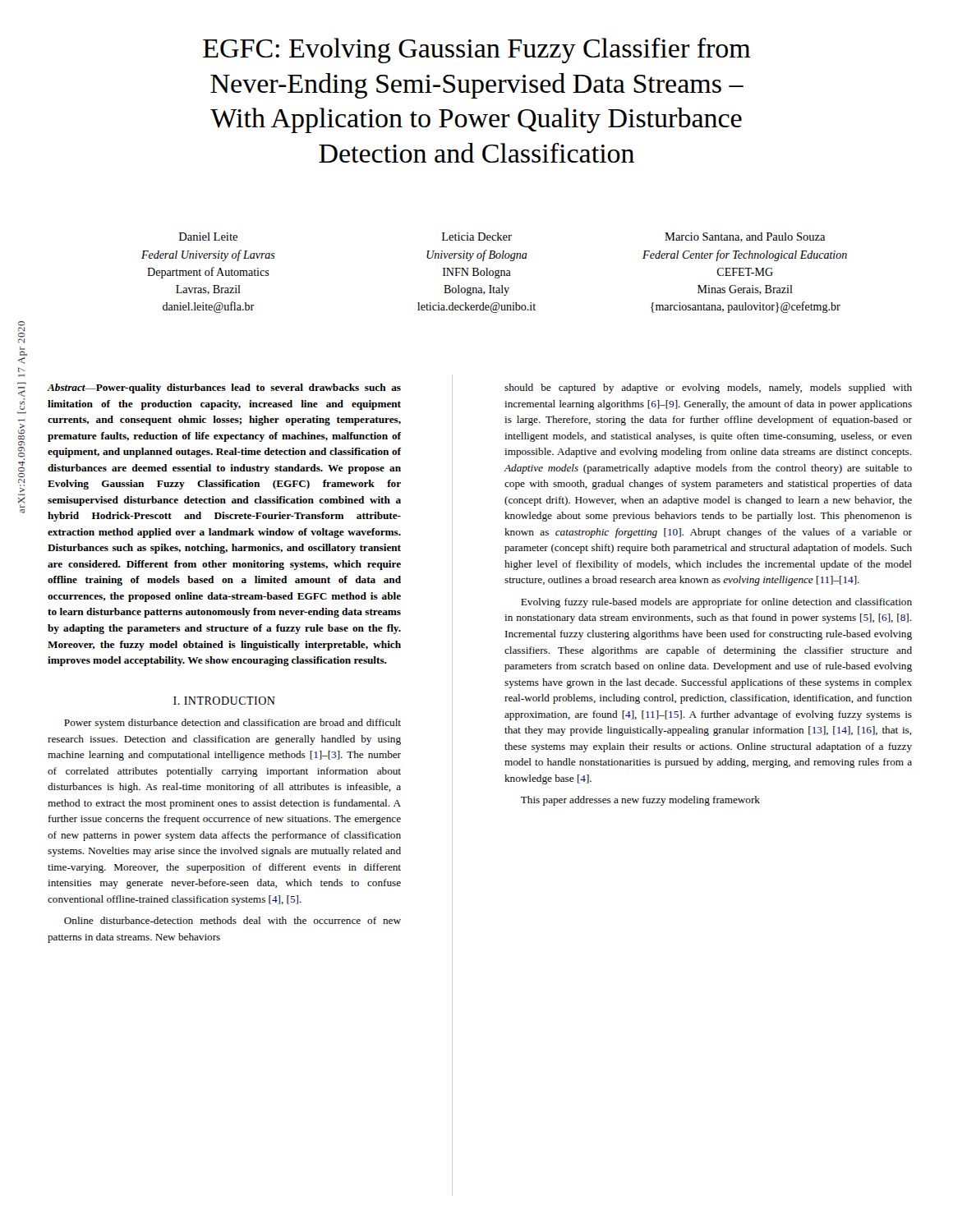Find the passage starting "I. Introduction"

(x=224, y=701)
